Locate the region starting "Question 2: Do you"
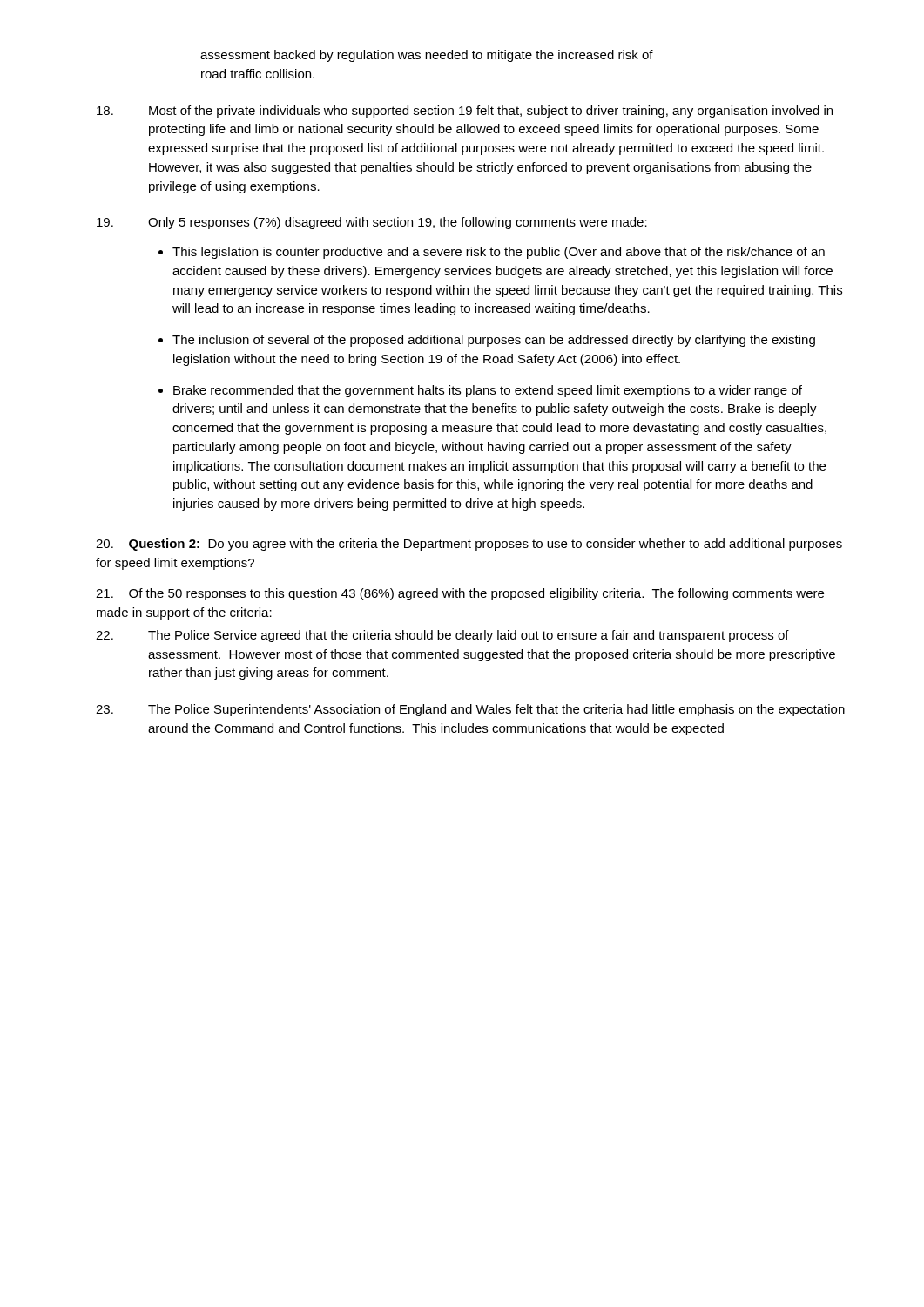Image resolution: width=924 pixels, height=1307 pixels. 469,553
